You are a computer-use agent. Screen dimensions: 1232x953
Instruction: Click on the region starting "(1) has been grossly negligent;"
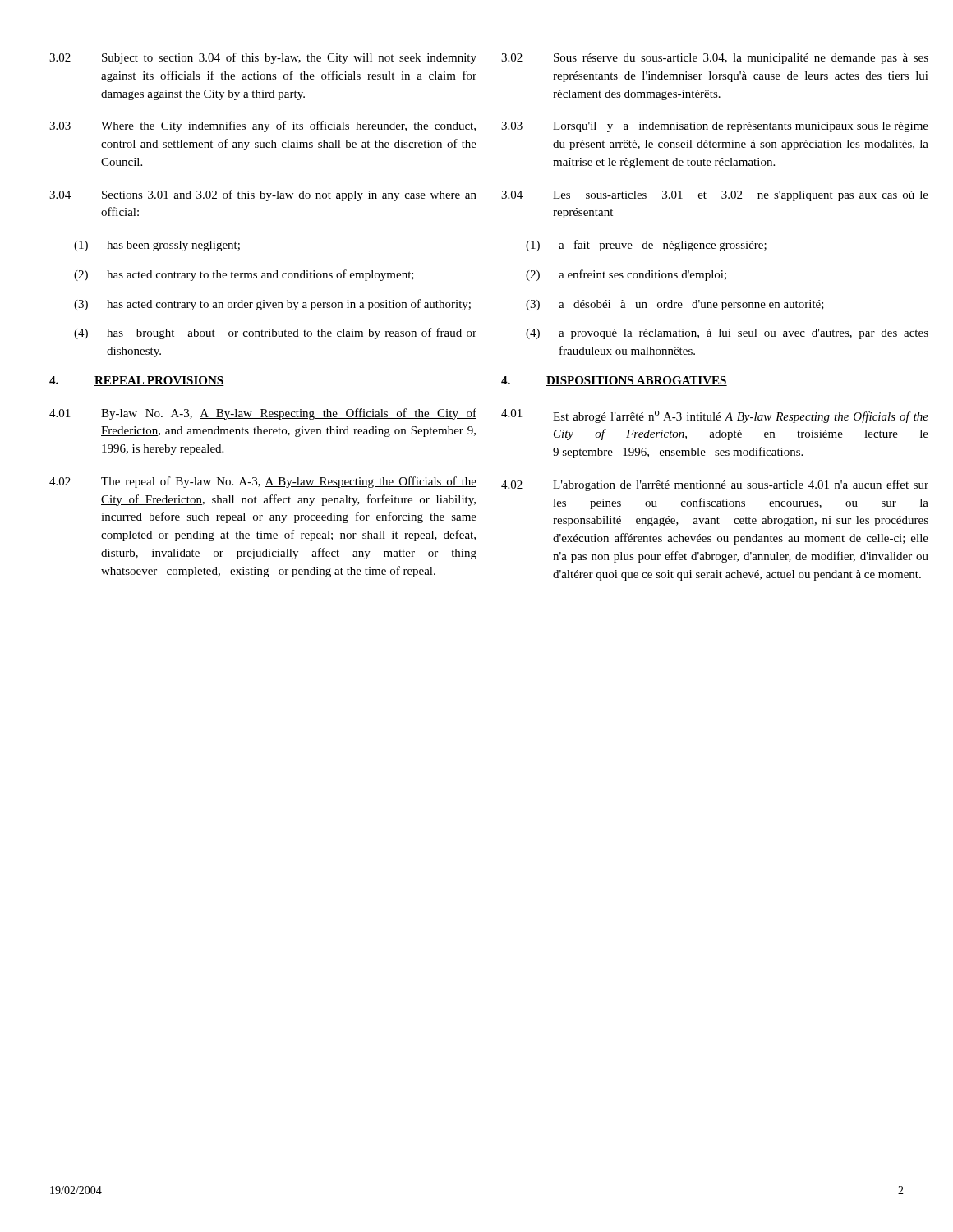coord(157,246)
